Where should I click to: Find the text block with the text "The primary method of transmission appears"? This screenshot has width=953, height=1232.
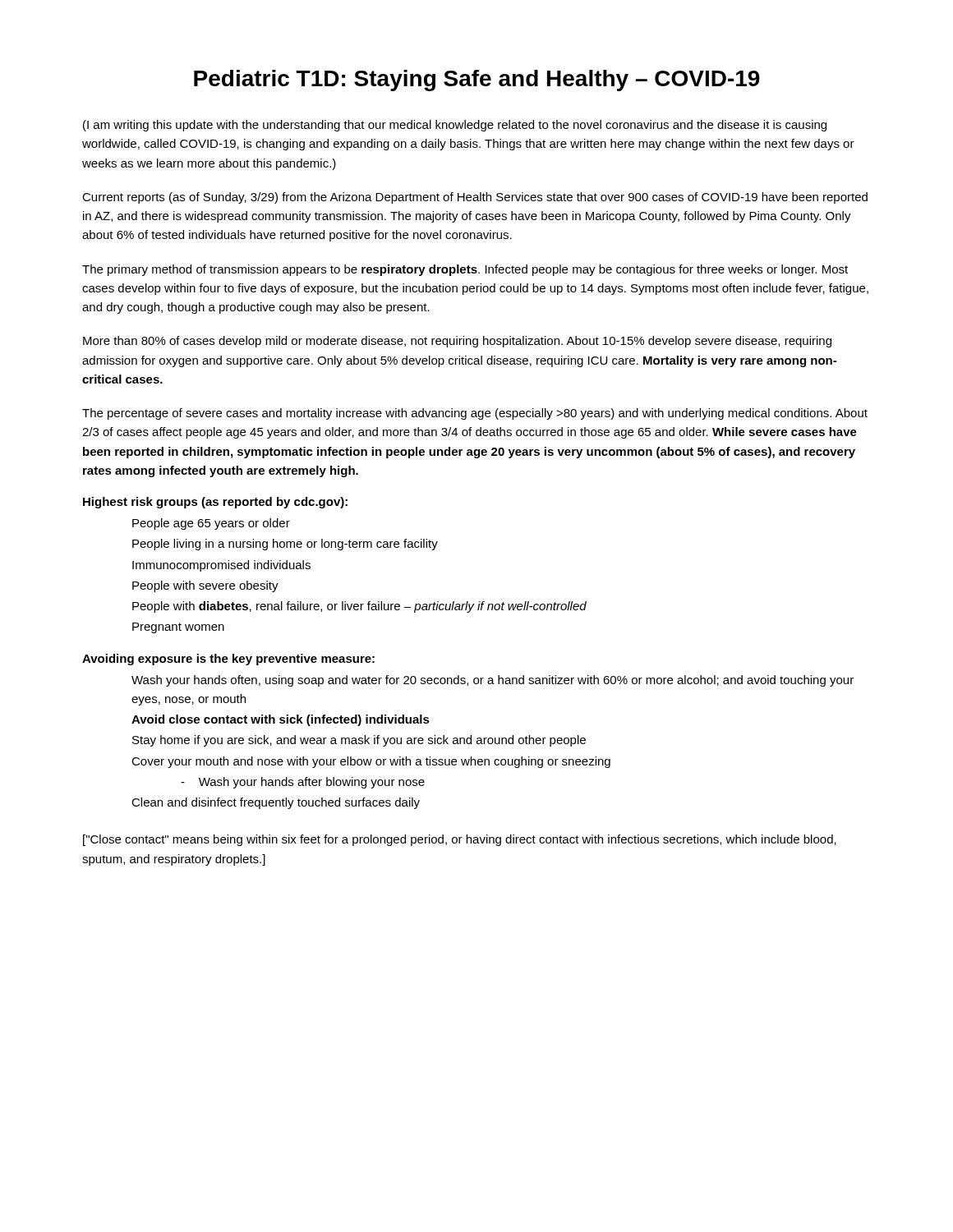(x=476, y=288)
